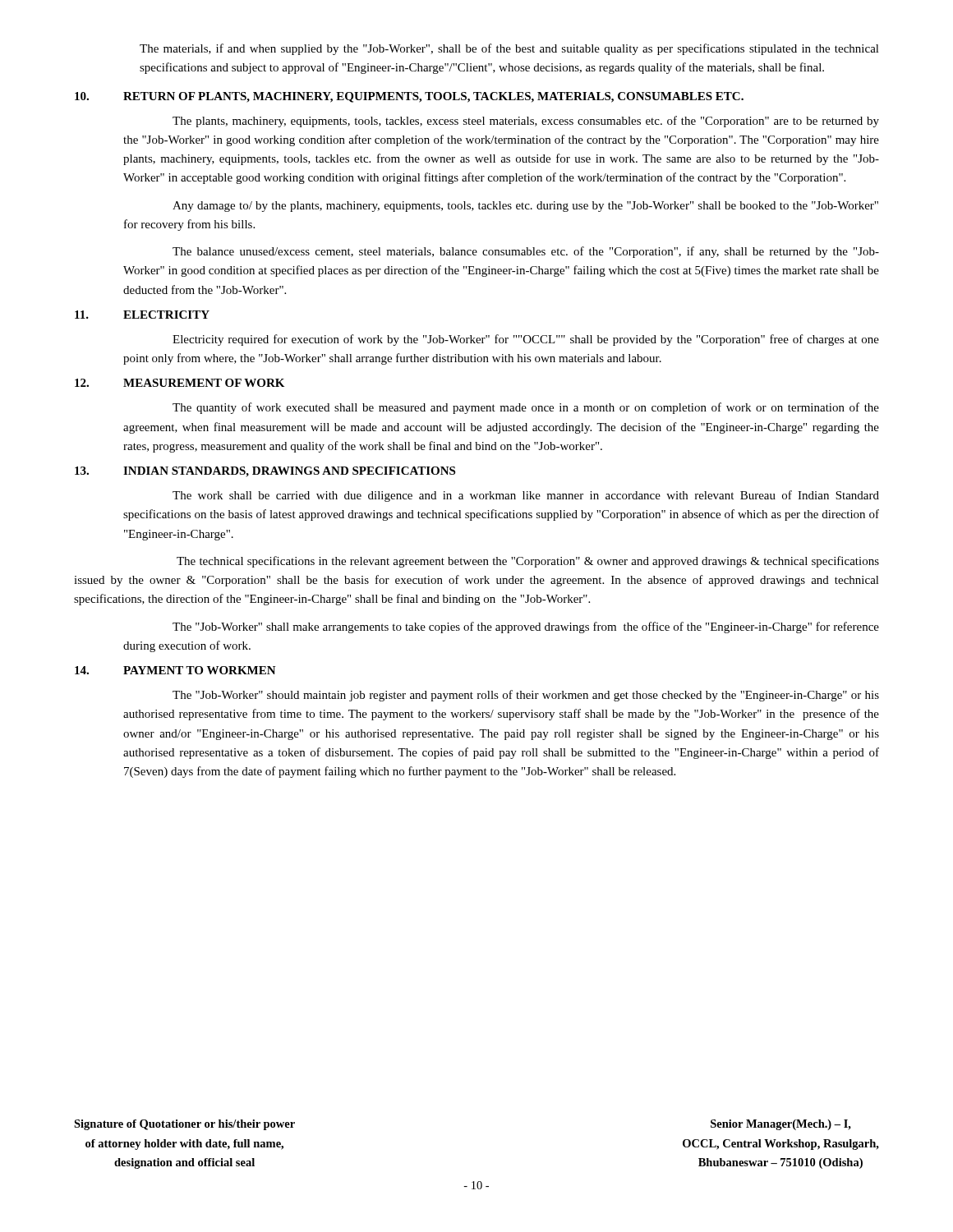Point to the block beginning "The plants, machinery, equipments,"
This screenshot has width=953, height=1232.
click(501, 149)
